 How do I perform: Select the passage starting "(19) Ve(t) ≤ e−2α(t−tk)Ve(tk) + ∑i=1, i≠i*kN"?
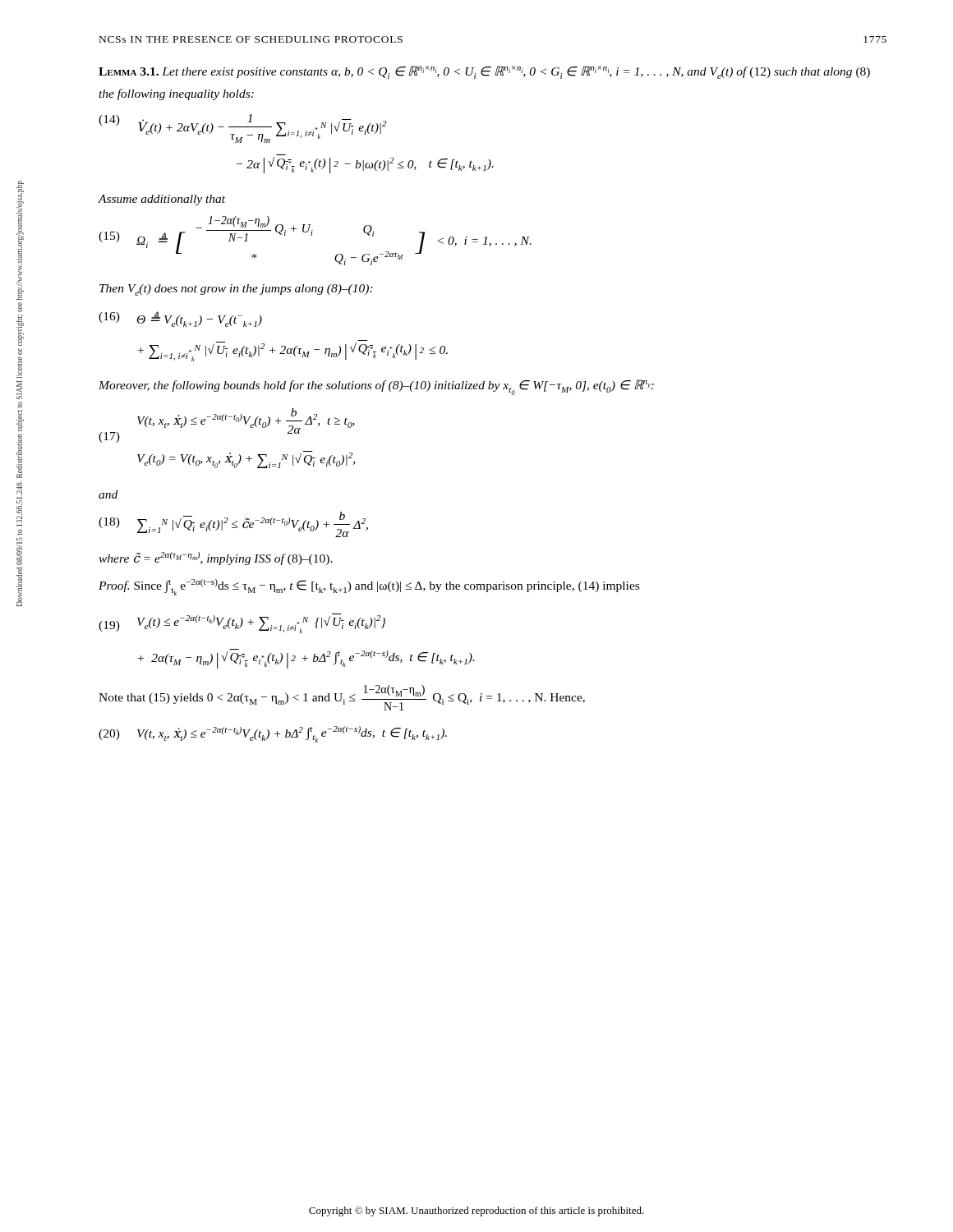point(242,623)
